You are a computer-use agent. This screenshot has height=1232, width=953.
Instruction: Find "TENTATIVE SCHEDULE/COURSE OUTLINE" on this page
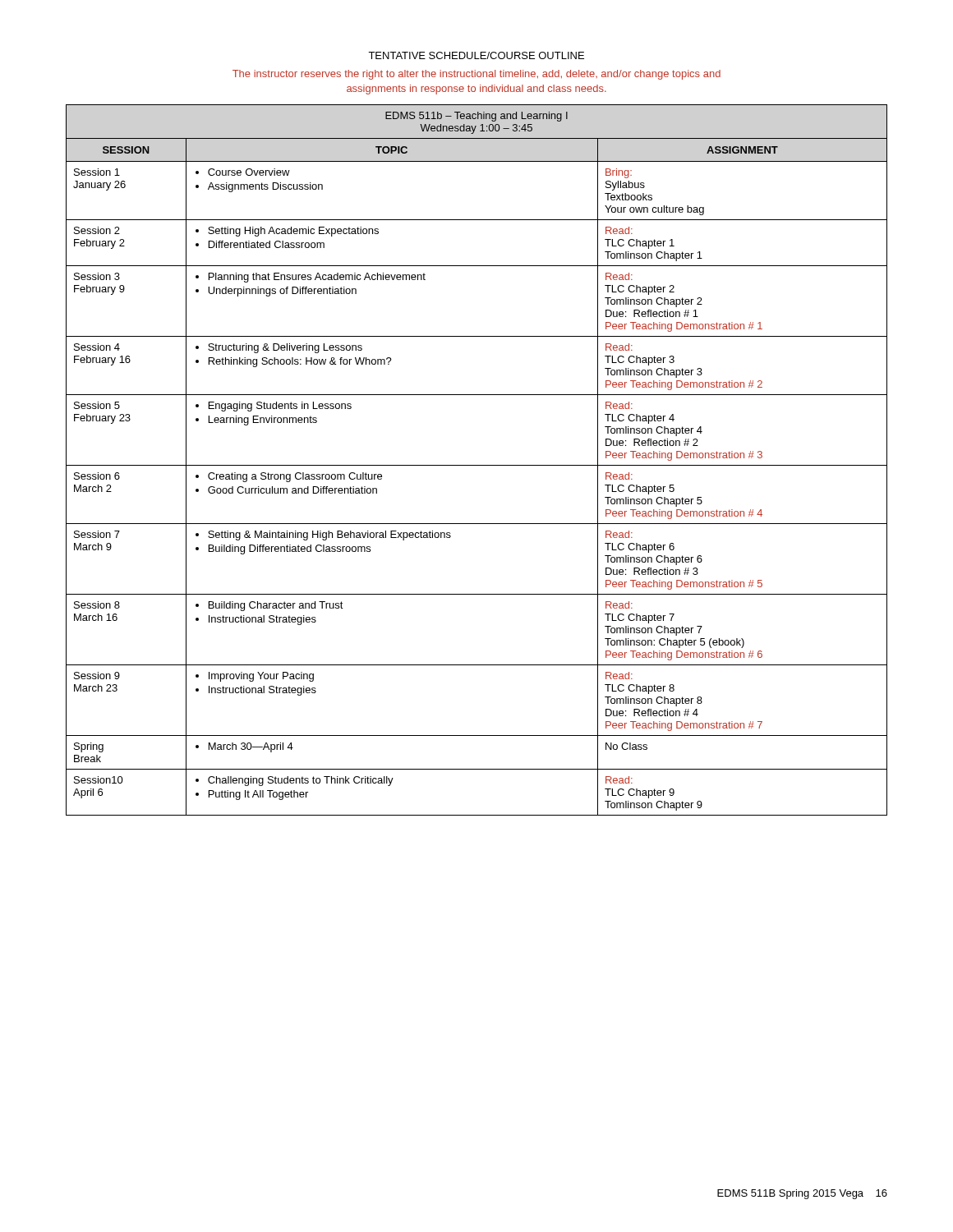(476, 55)
